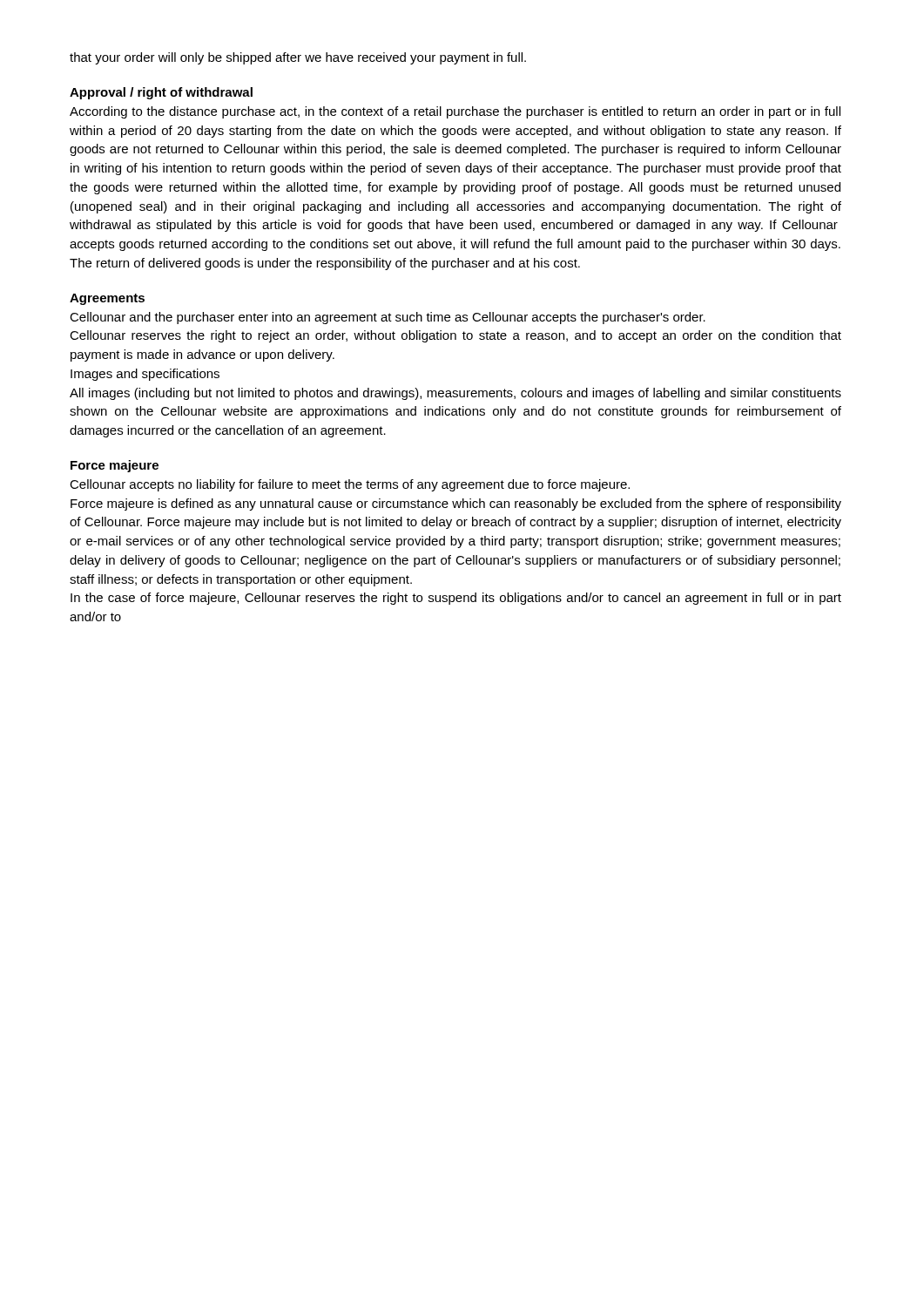
Task: Point to the block beginning "All images (including"
Action: (x=455, y=411)
